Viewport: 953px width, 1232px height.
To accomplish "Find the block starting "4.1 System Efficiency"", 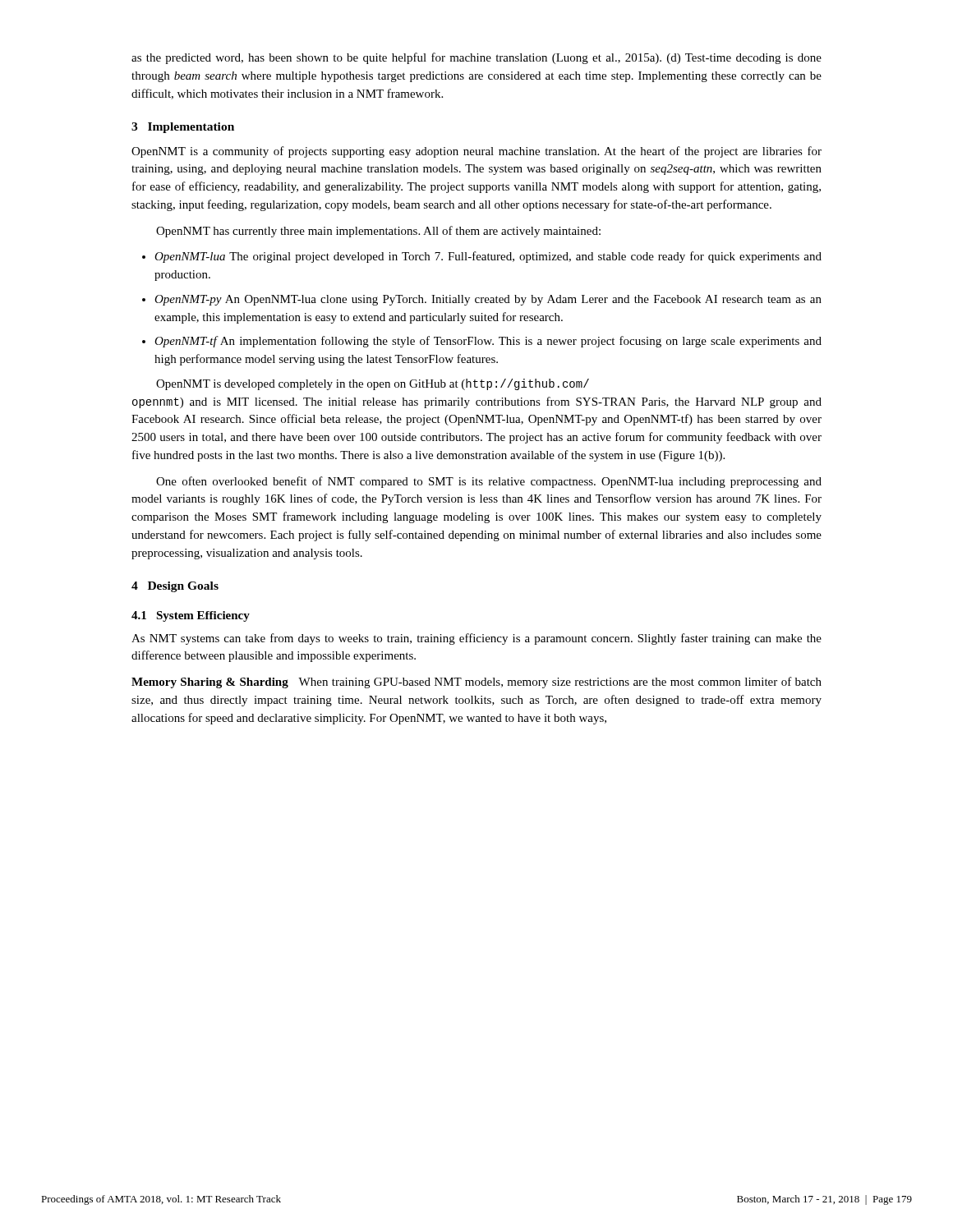I will 191,616.
